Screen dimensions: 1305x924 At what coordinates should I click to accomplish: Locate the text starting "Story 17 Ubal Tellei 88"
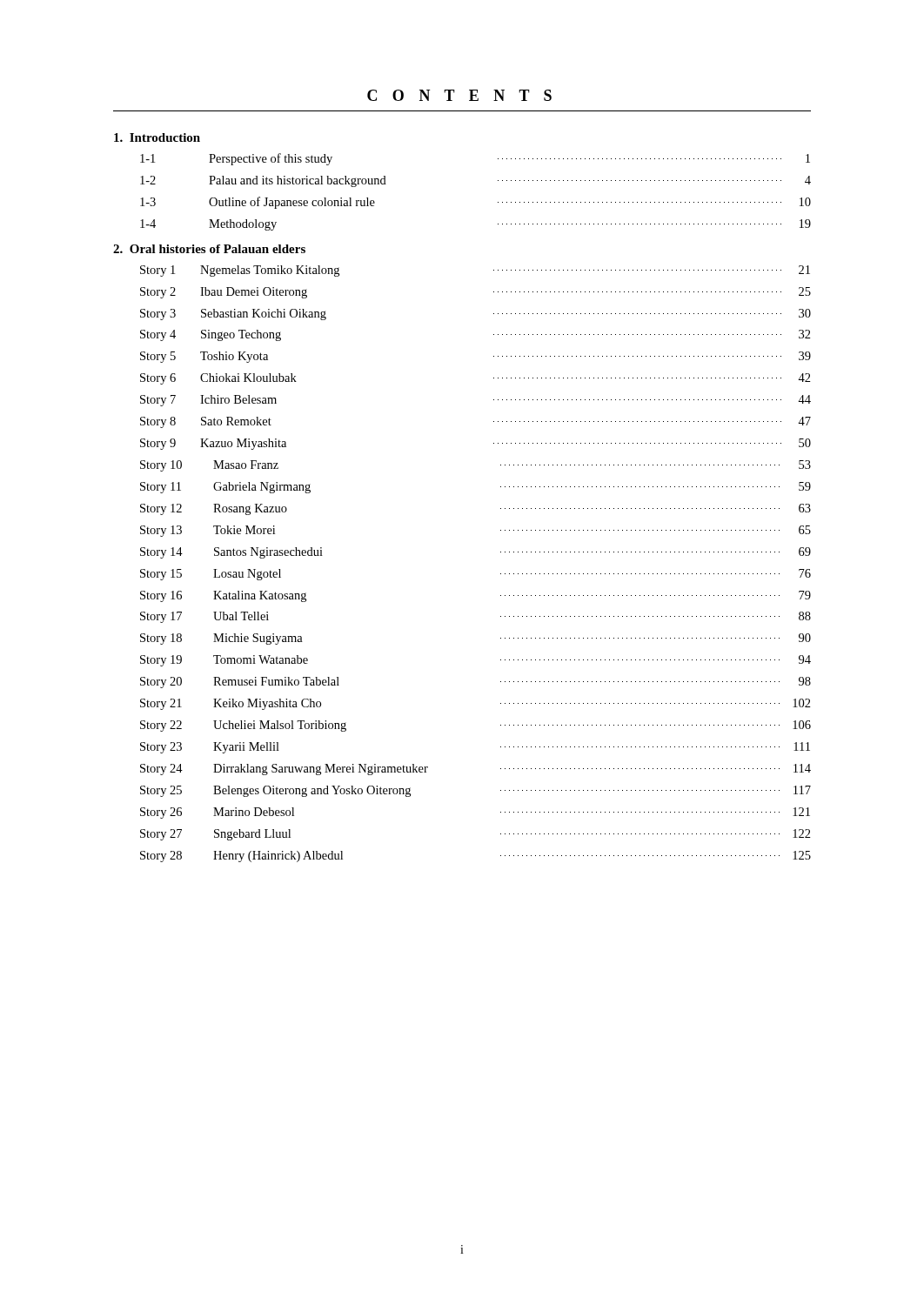tap(162, 617)
